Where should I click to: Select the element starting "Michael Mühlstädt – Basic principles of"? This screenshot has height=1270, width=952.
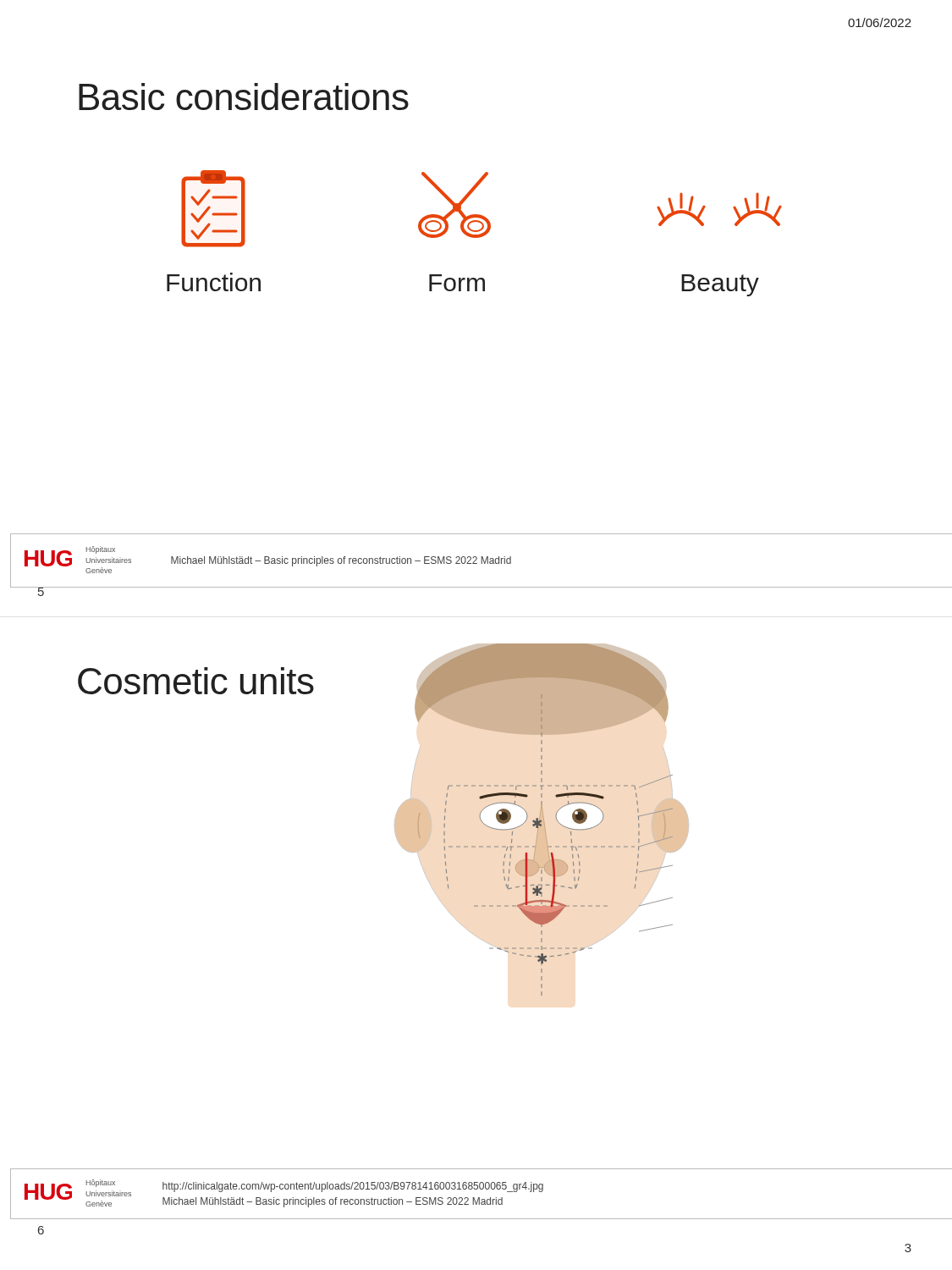[341, 561]
